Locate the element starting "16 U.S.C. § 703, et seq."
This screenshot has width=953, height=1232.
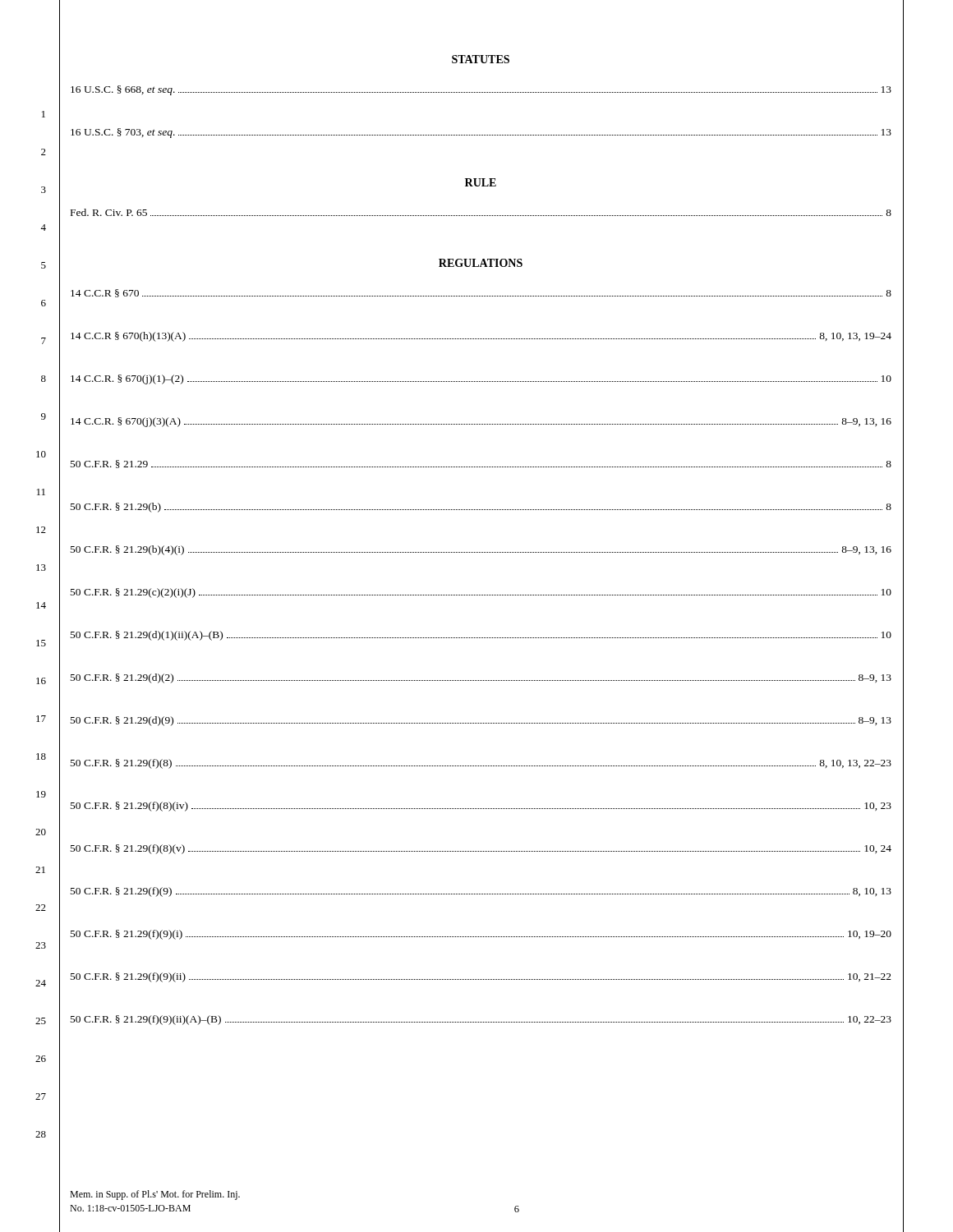pyautogui.click(x=481, y=133)
